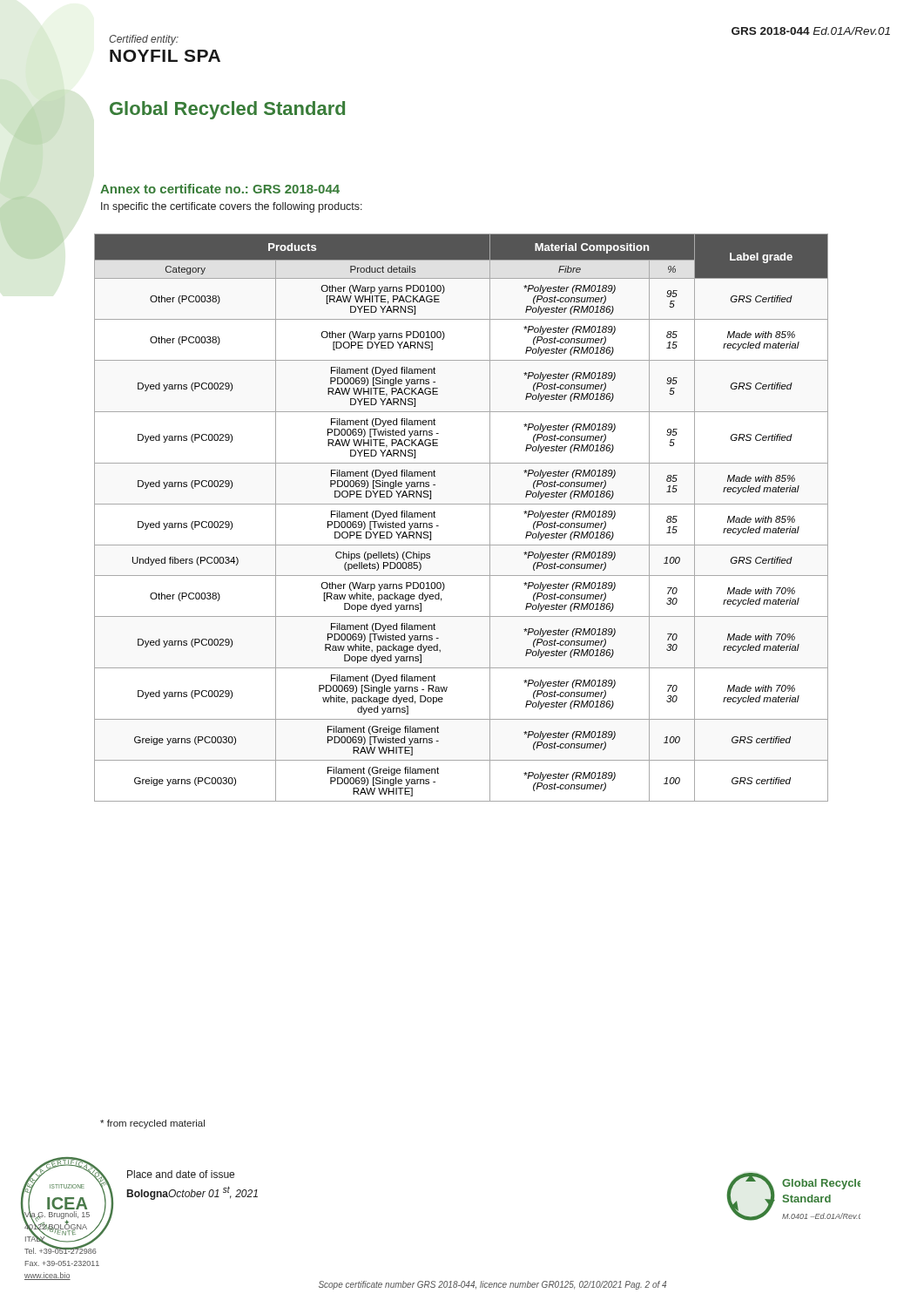Screen dimensions: 1307x924
Task: Navigate to the block starting "from recycled material"
Action: [x=153, y=1123]
